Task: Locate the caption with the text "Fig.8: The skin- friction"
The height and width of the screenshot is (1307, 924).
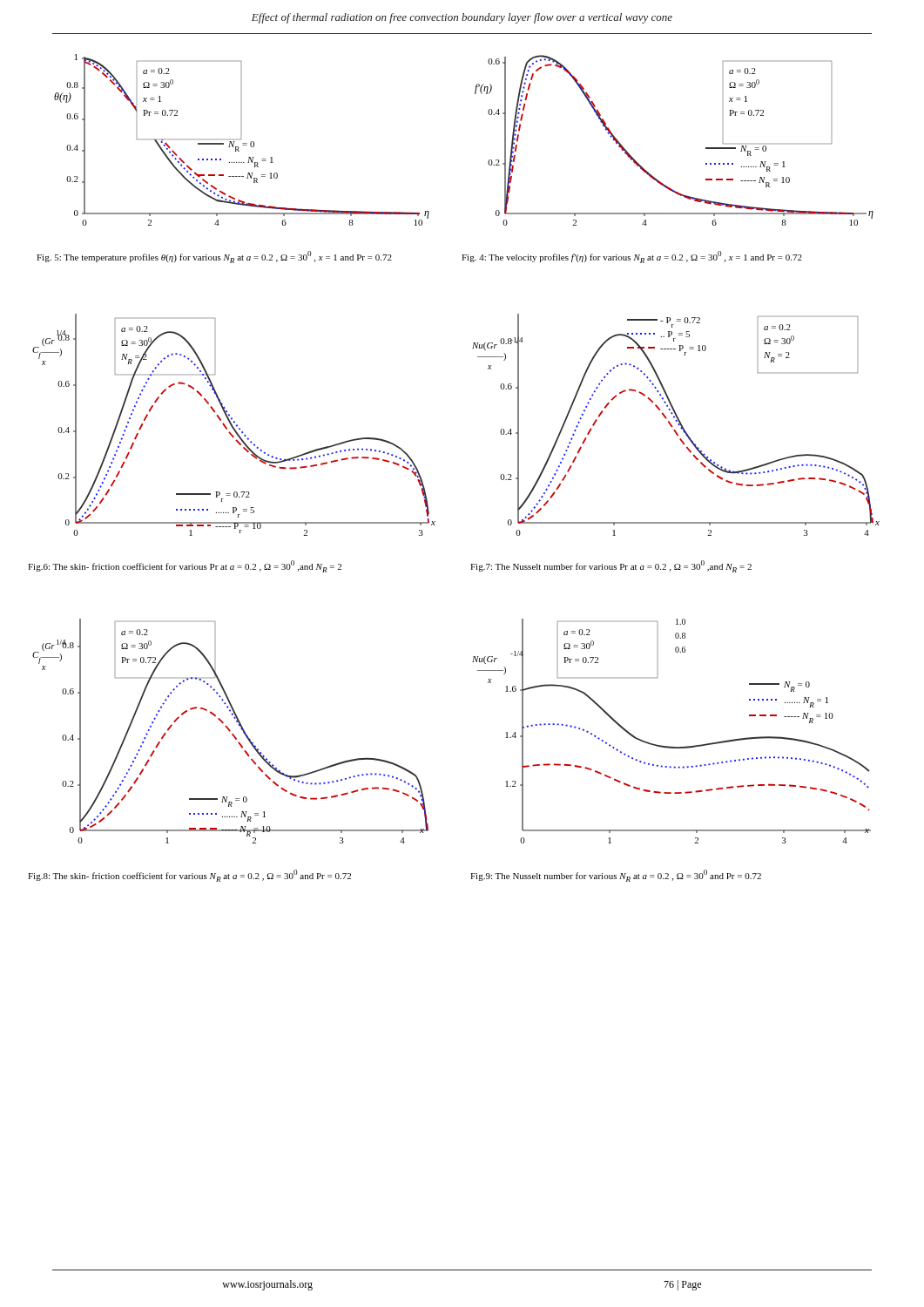Action: [x=190, y=876]
